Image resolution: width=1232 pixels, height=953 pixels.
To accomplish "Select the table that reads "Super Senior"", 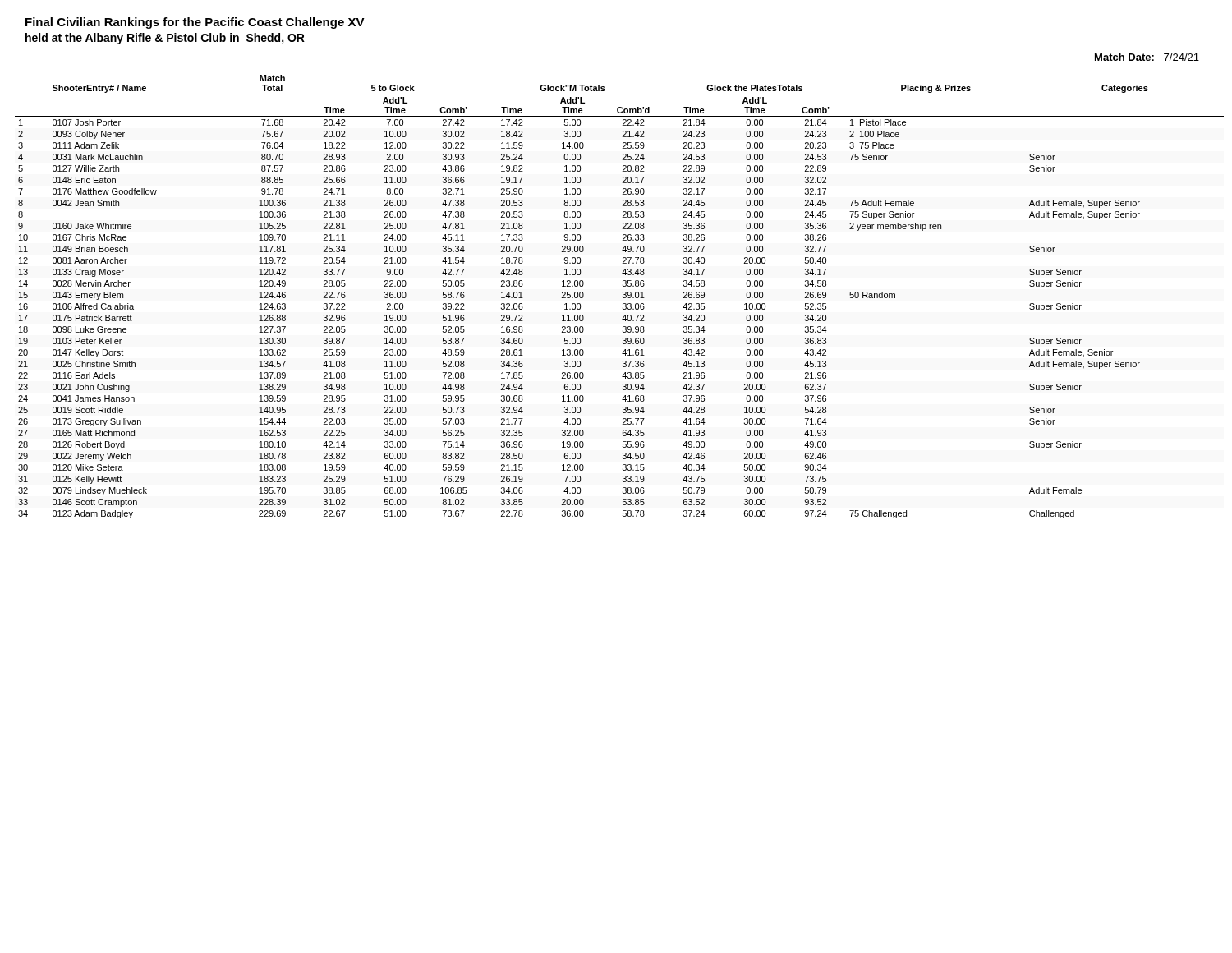I will tap(619, 296).
